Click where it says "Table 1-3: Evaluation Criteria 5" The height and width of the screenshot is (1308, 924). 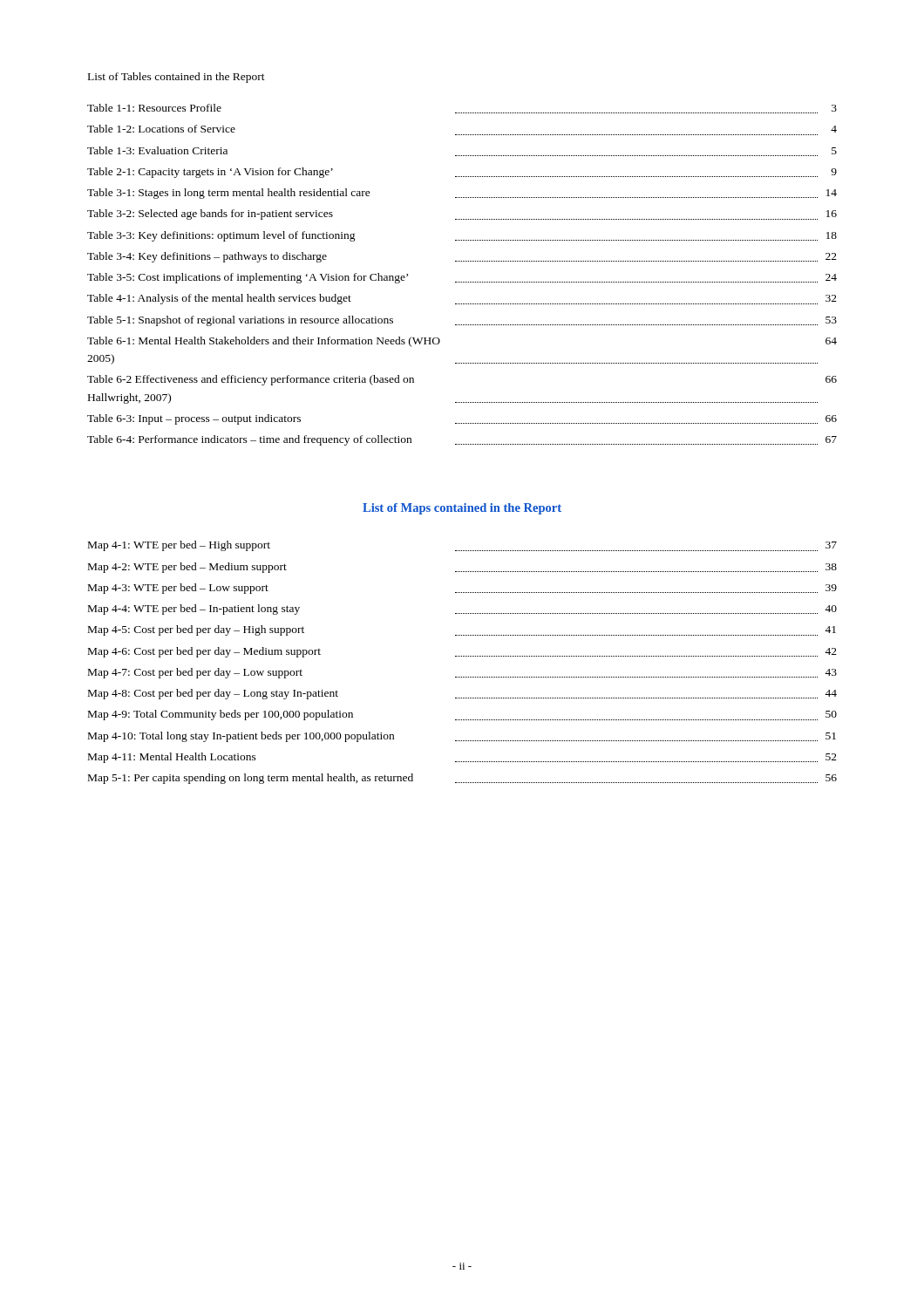point(462,150)
